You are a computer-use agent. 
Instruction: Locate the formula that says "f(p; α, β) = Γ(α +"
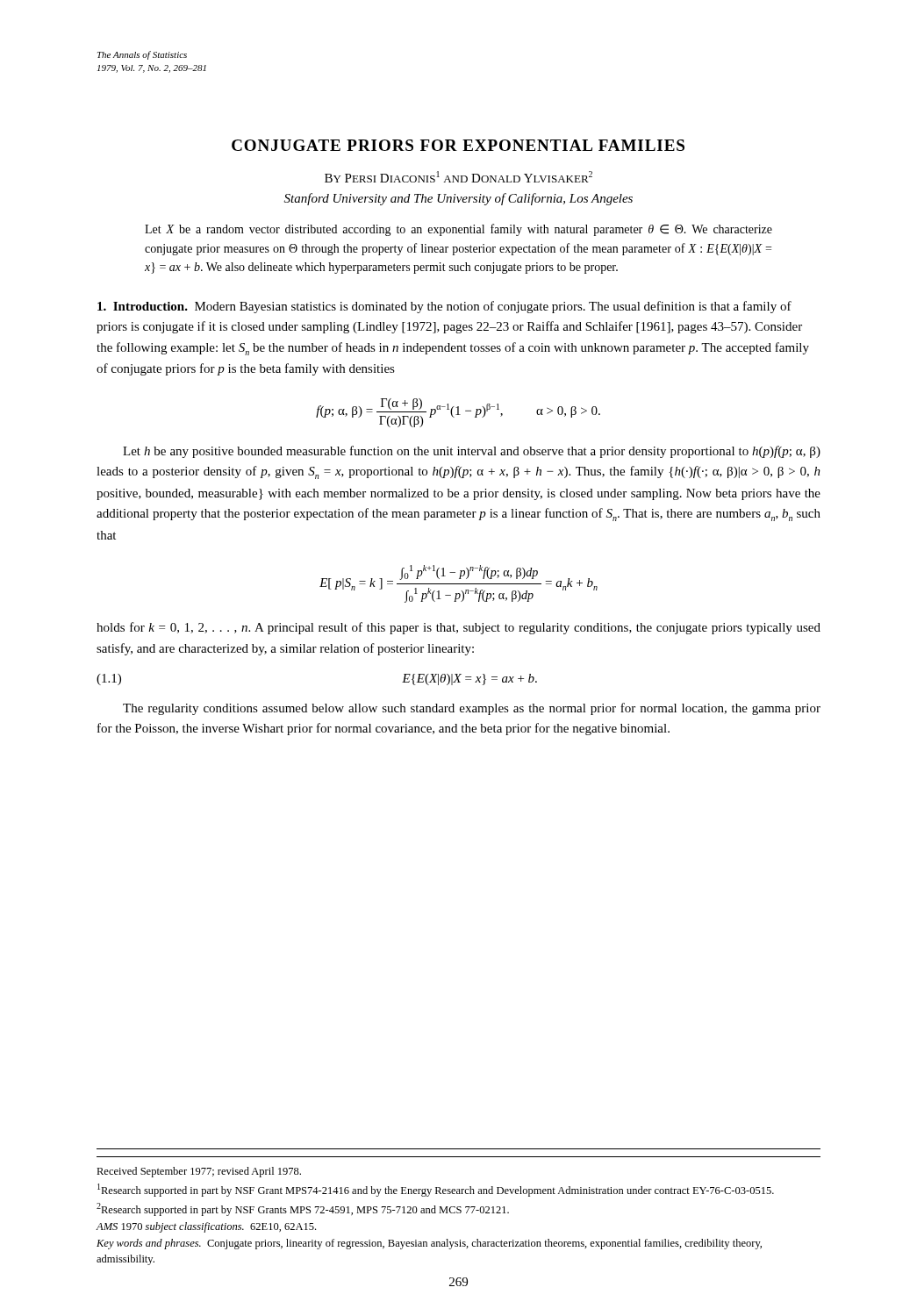(x=458, y=412)
